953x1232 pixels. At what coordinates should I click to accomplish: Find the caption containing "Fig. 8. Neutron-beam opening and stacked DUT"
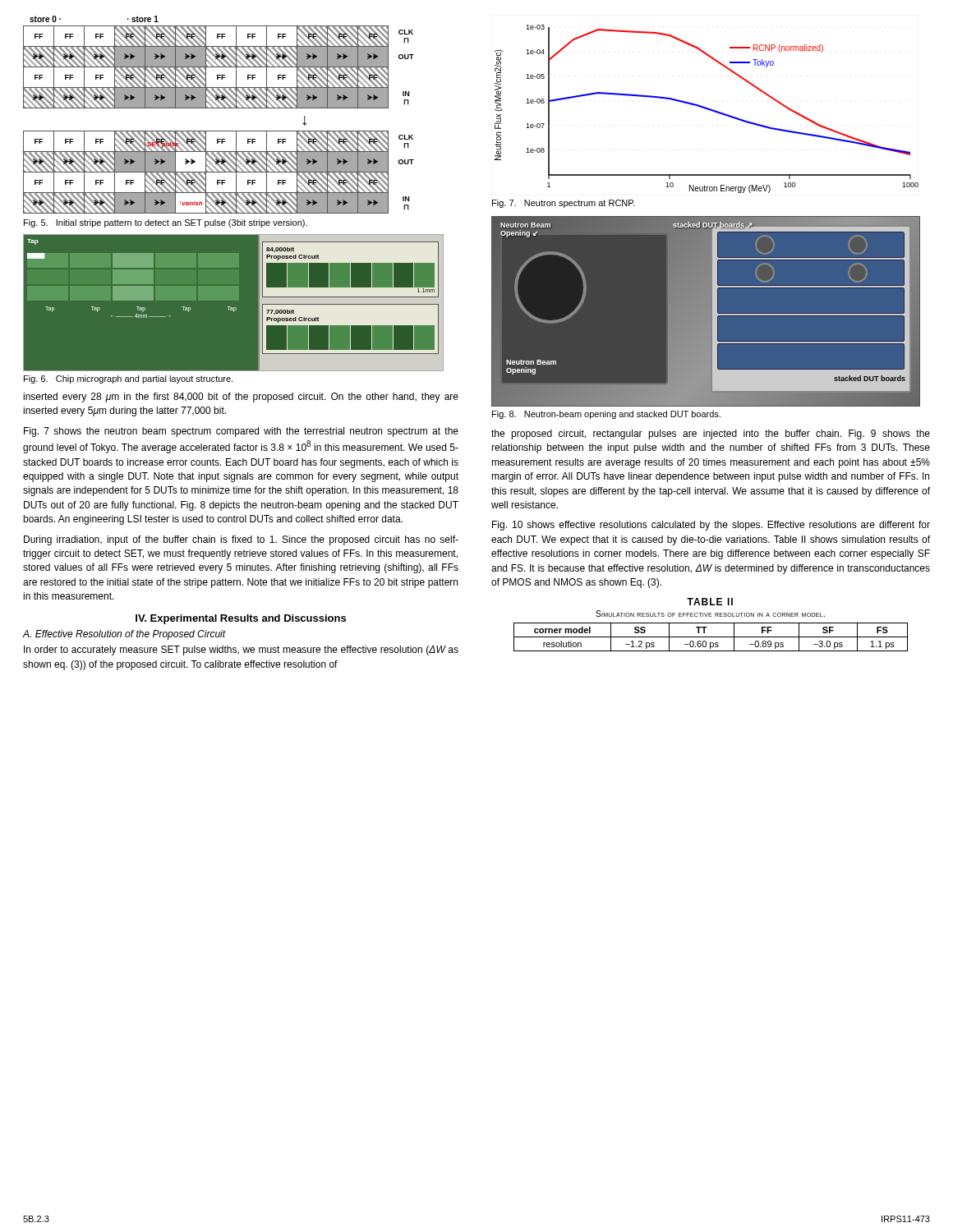coord(606,414)
